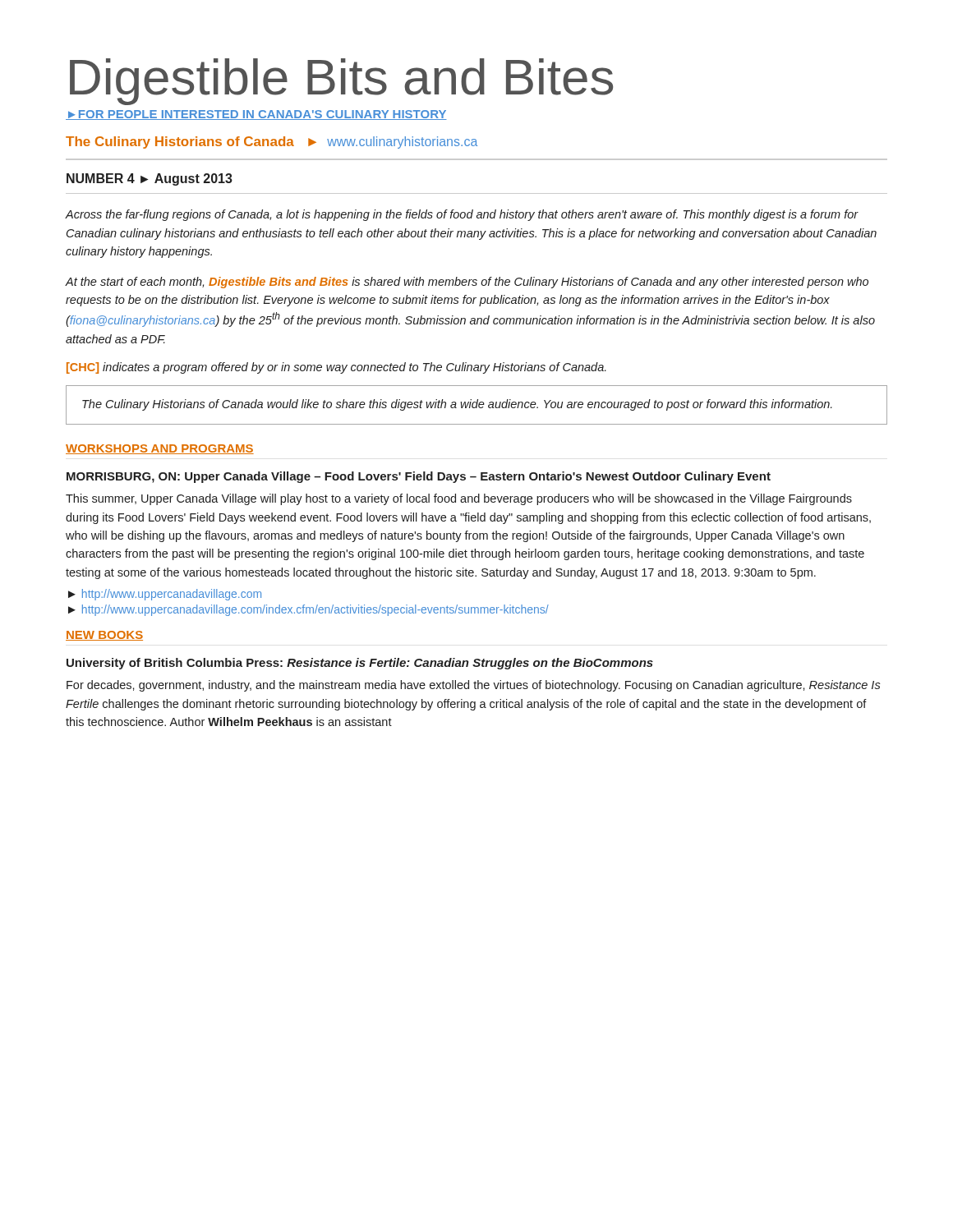Click on the region starting "NUMBER 4 ► August 2013"
This screenshot has height=1232, width=953.
pos(476,183)
